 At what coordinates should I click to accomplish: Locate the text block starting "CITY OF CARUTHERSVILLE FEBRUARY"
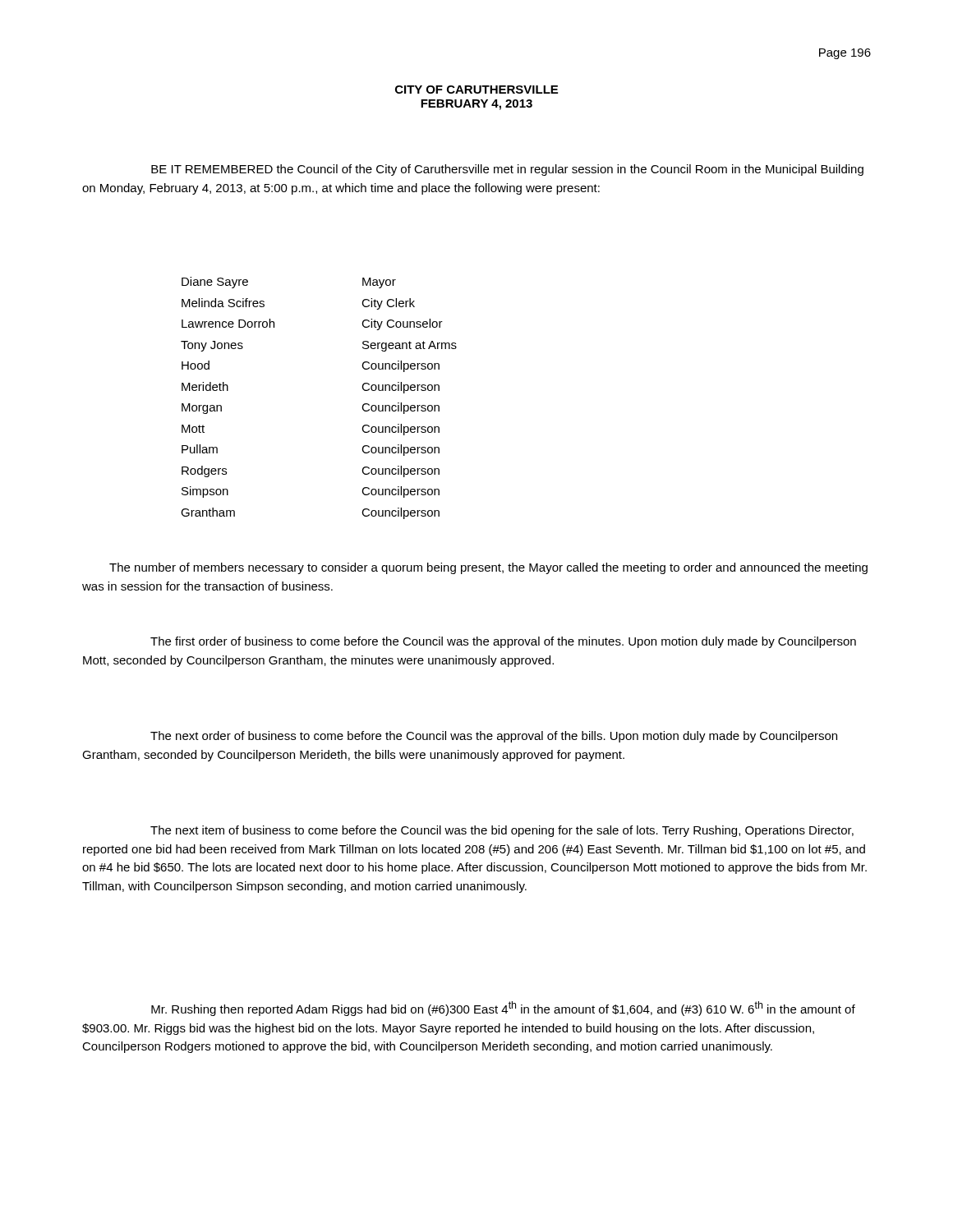coord(476,96)
